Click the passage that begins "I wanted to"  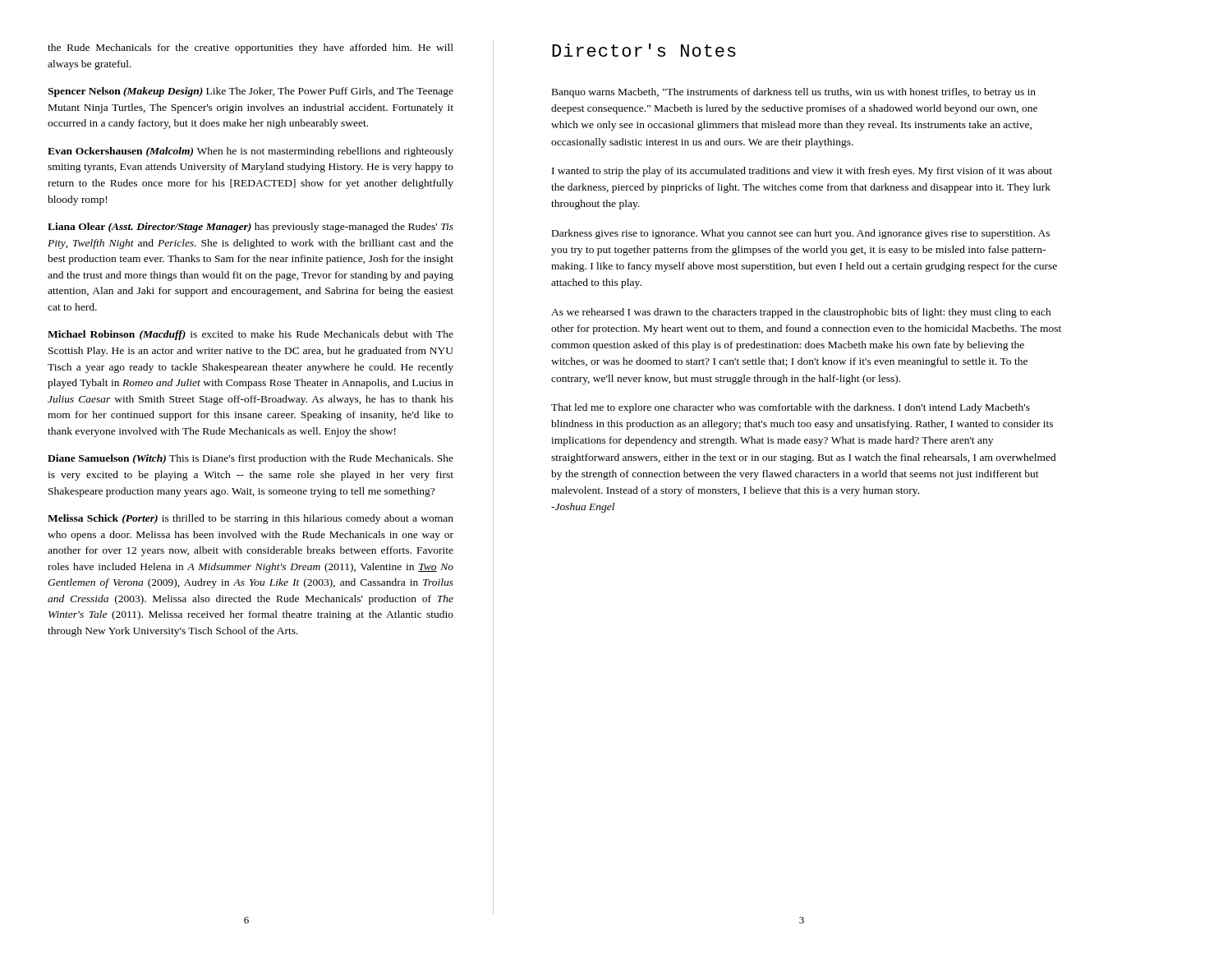click(802, 187)
